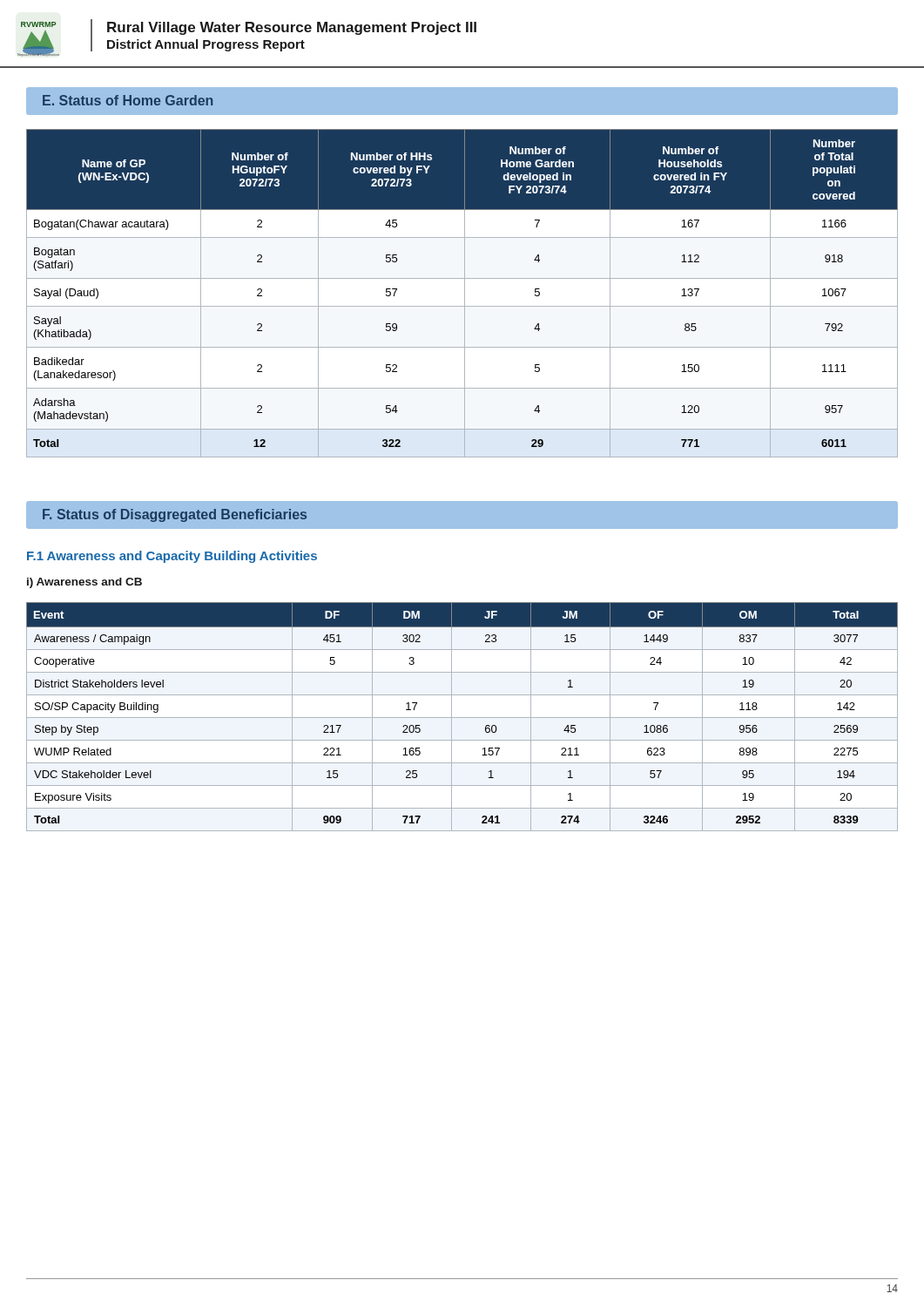Select the table that reads "WUMP Related"
Screen dimensions: 1307x924
pos(462,717)
